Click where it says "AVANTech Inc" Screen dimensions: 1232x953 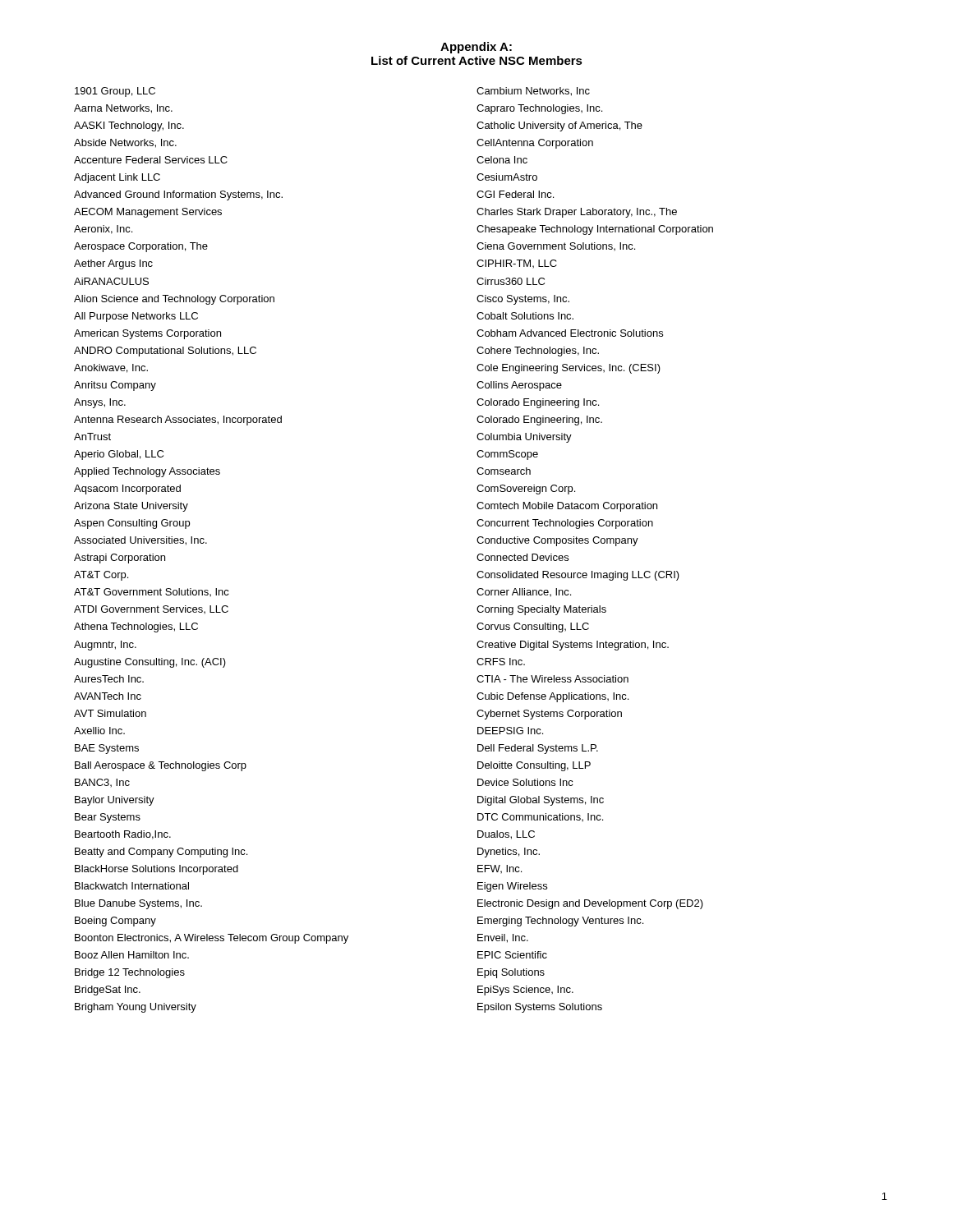tap(108, 696)
